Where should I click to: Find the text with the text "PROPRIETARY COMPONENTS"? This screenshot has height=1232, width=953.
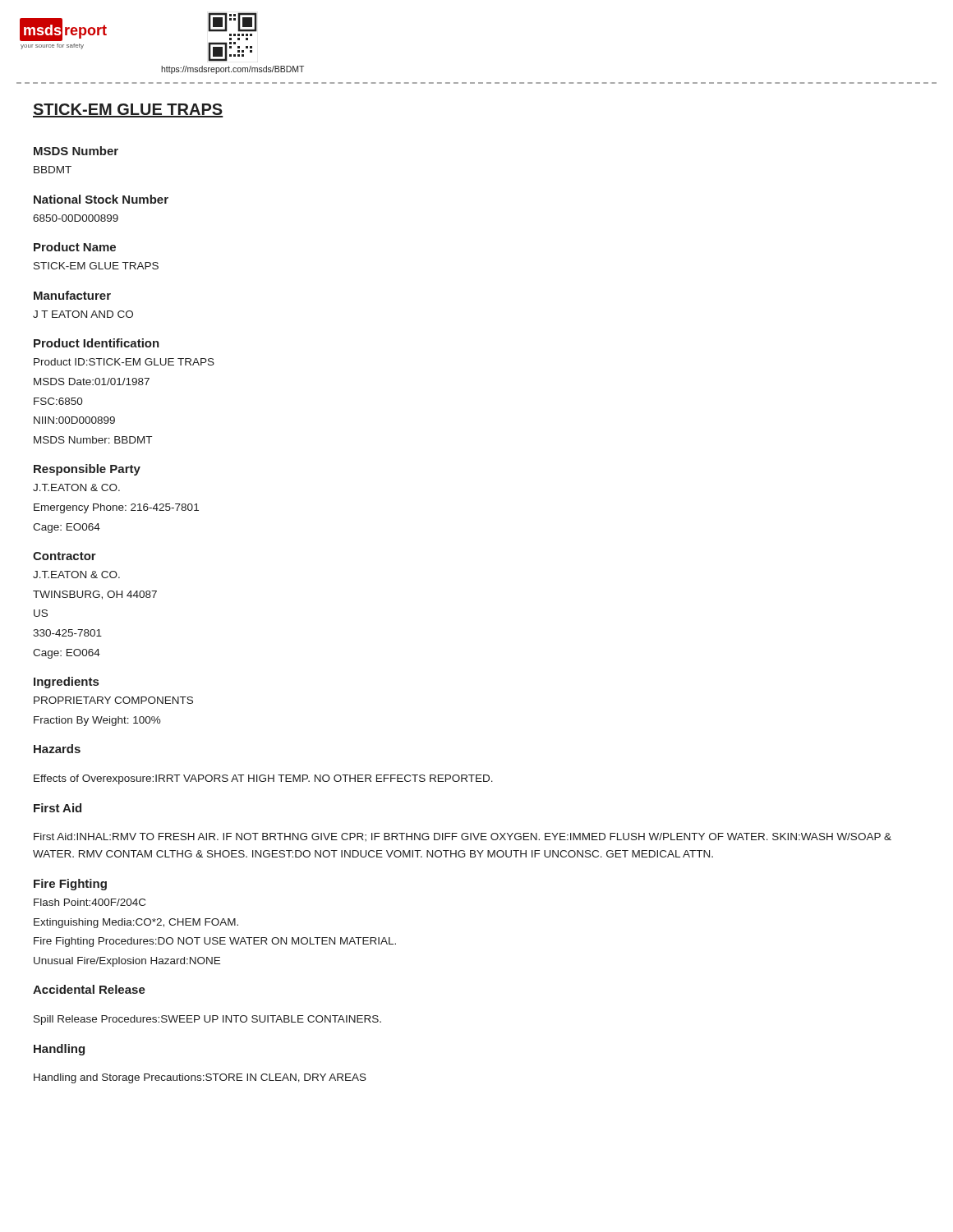coord(113,700)
